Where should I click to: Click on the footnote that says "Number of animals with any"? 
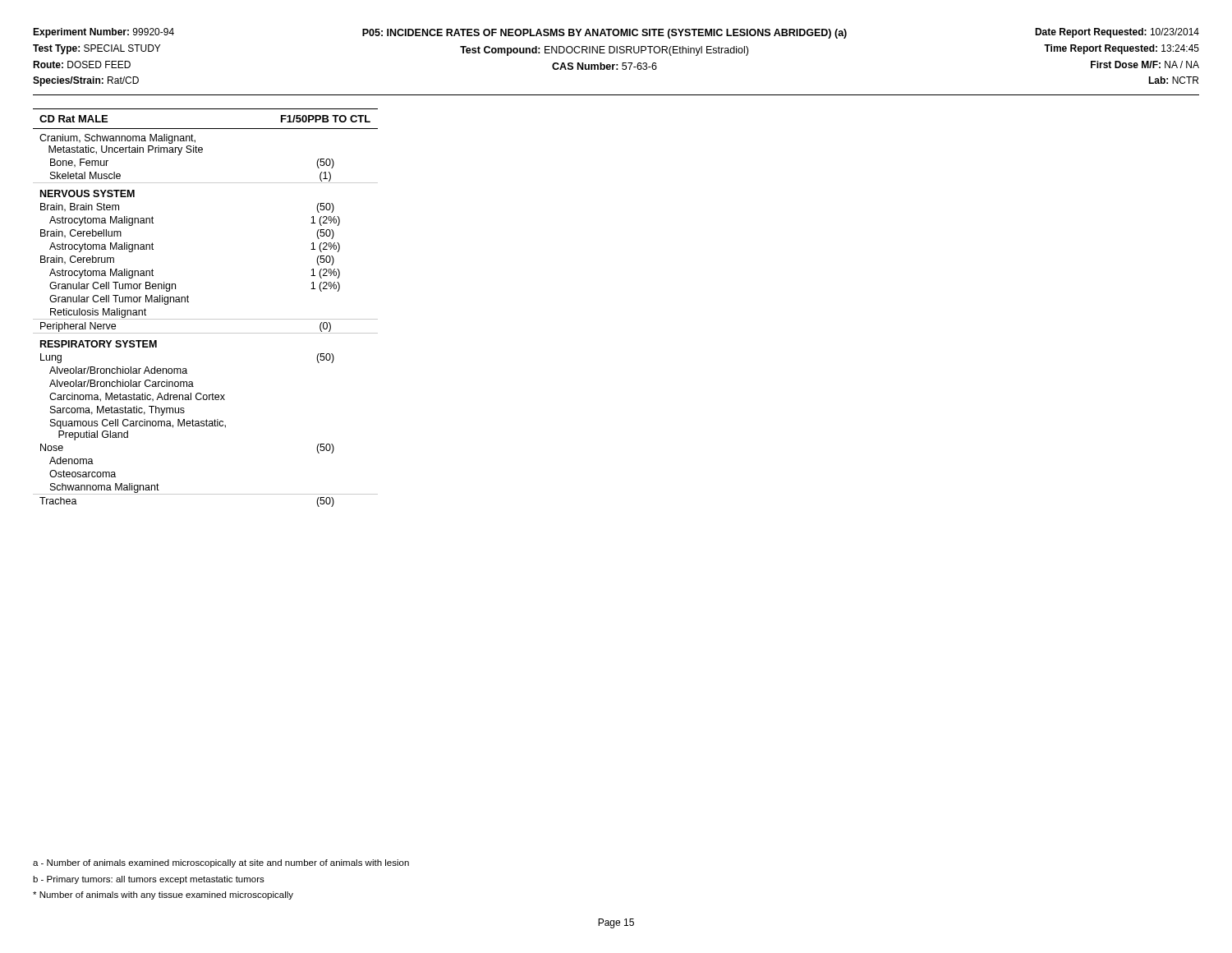point(163,895)
